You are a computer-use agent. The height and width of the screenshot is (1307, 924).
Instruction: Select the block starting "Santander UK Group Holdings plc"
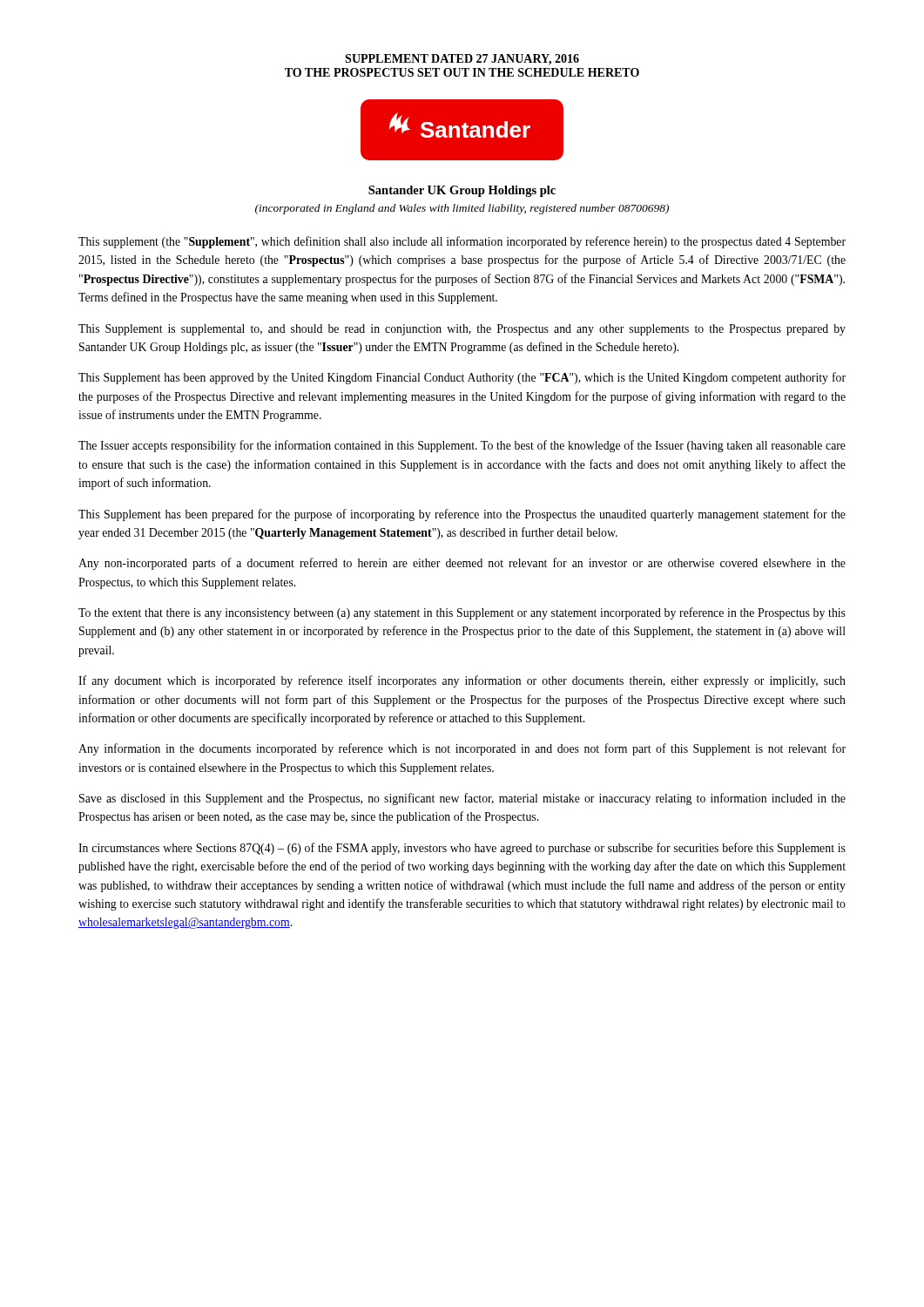pos(462,190)
